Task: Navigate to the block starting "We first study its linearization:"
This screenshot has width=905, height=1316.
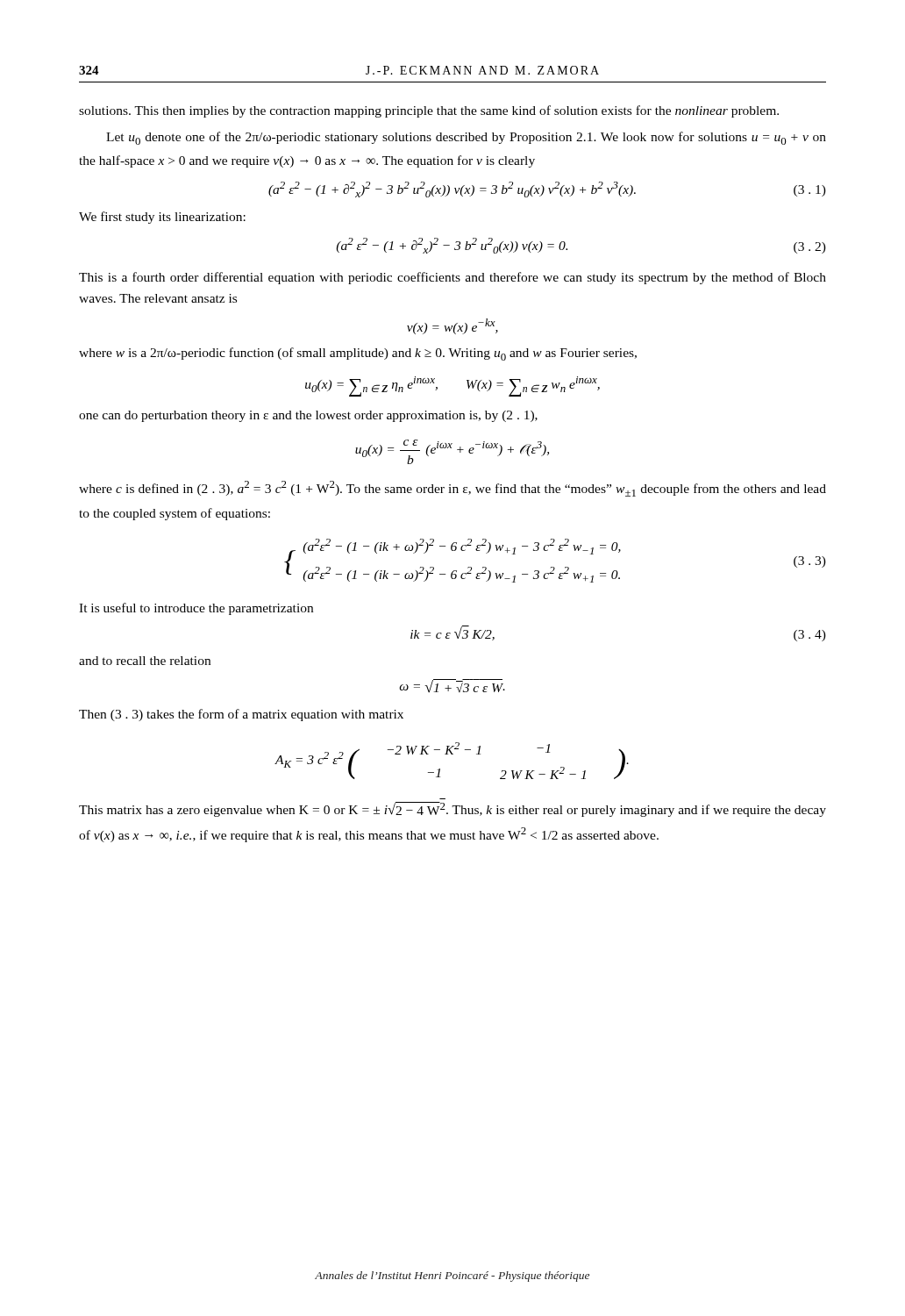Action: tap(162, 218)
